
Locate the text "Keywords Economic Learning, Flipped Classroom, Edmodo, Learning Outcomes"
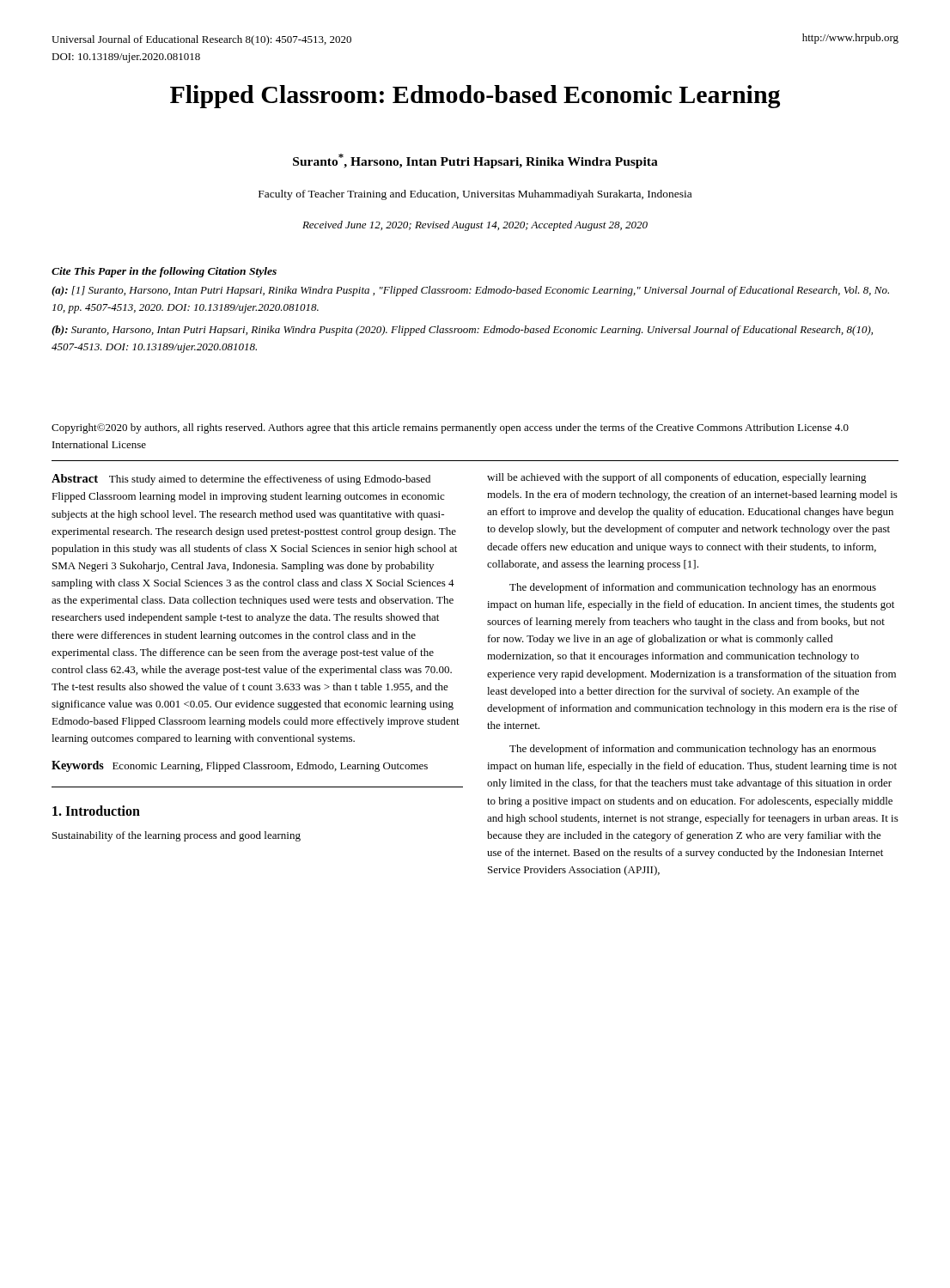click(240, 765)
